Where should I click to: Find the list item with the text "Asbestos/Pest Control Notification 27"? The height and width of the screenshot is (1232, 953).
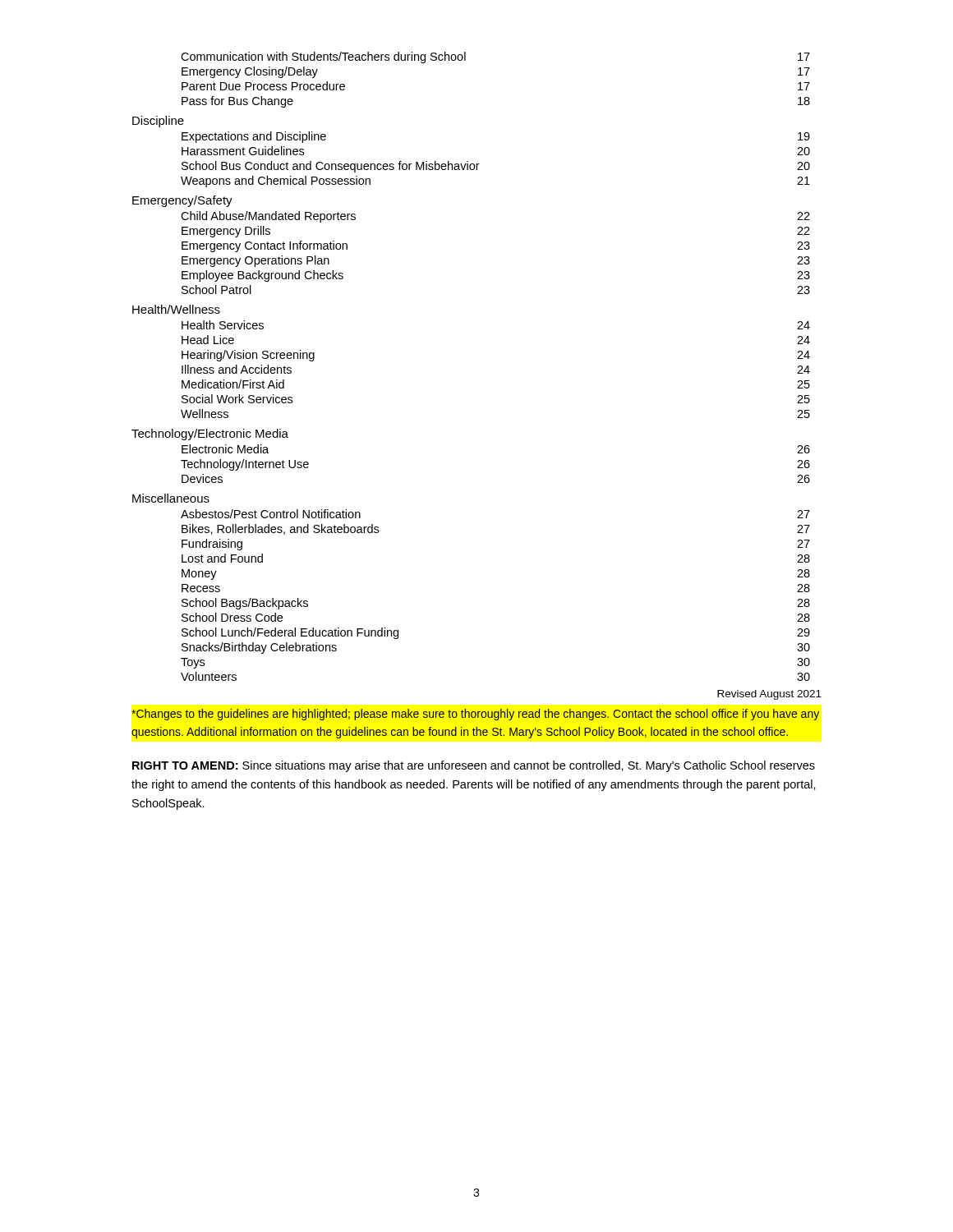pos(273,513)
